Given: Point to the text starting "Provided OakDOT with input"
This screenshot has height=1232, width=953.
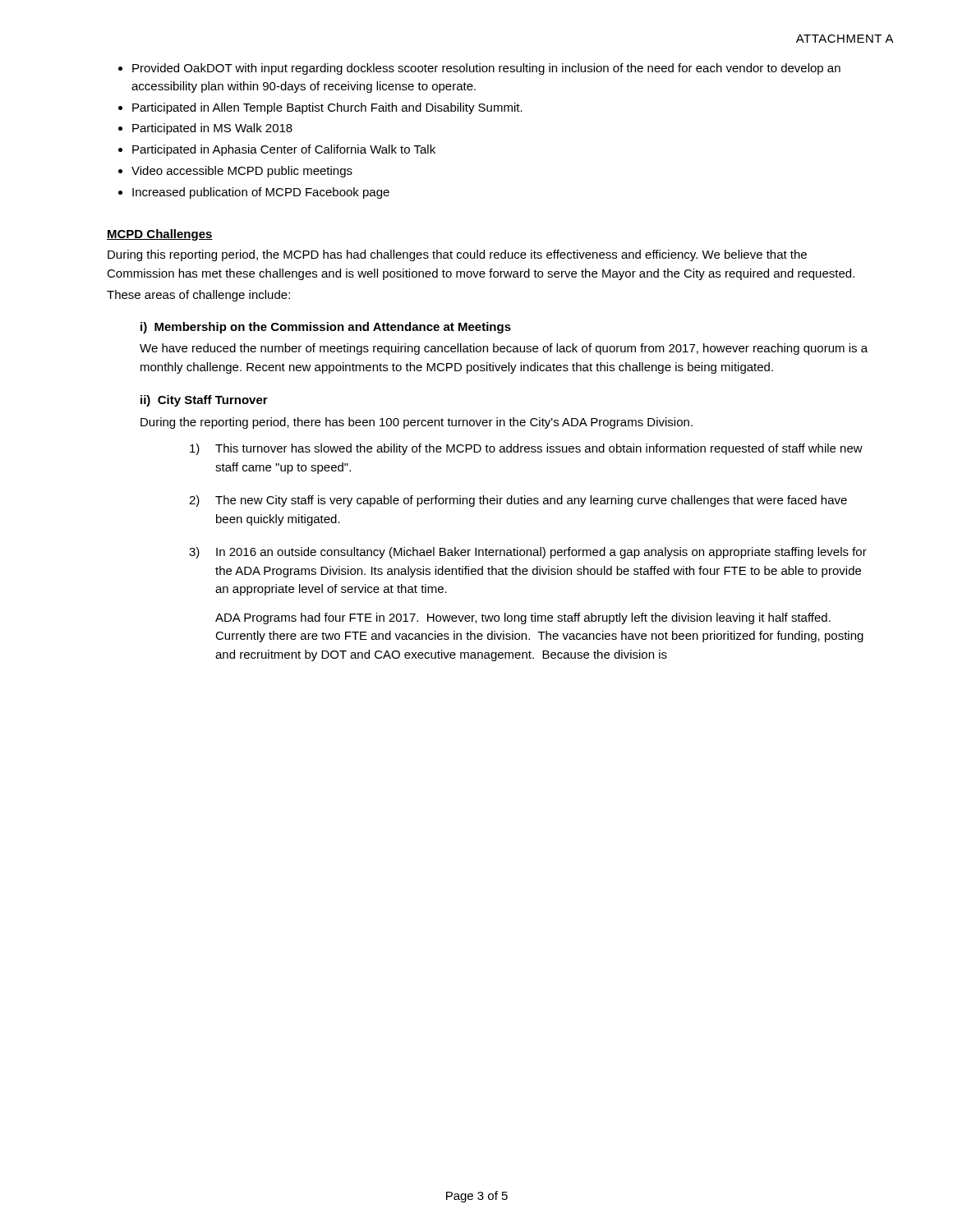Looking at the screenshot, I should click(x=486, y=77).
